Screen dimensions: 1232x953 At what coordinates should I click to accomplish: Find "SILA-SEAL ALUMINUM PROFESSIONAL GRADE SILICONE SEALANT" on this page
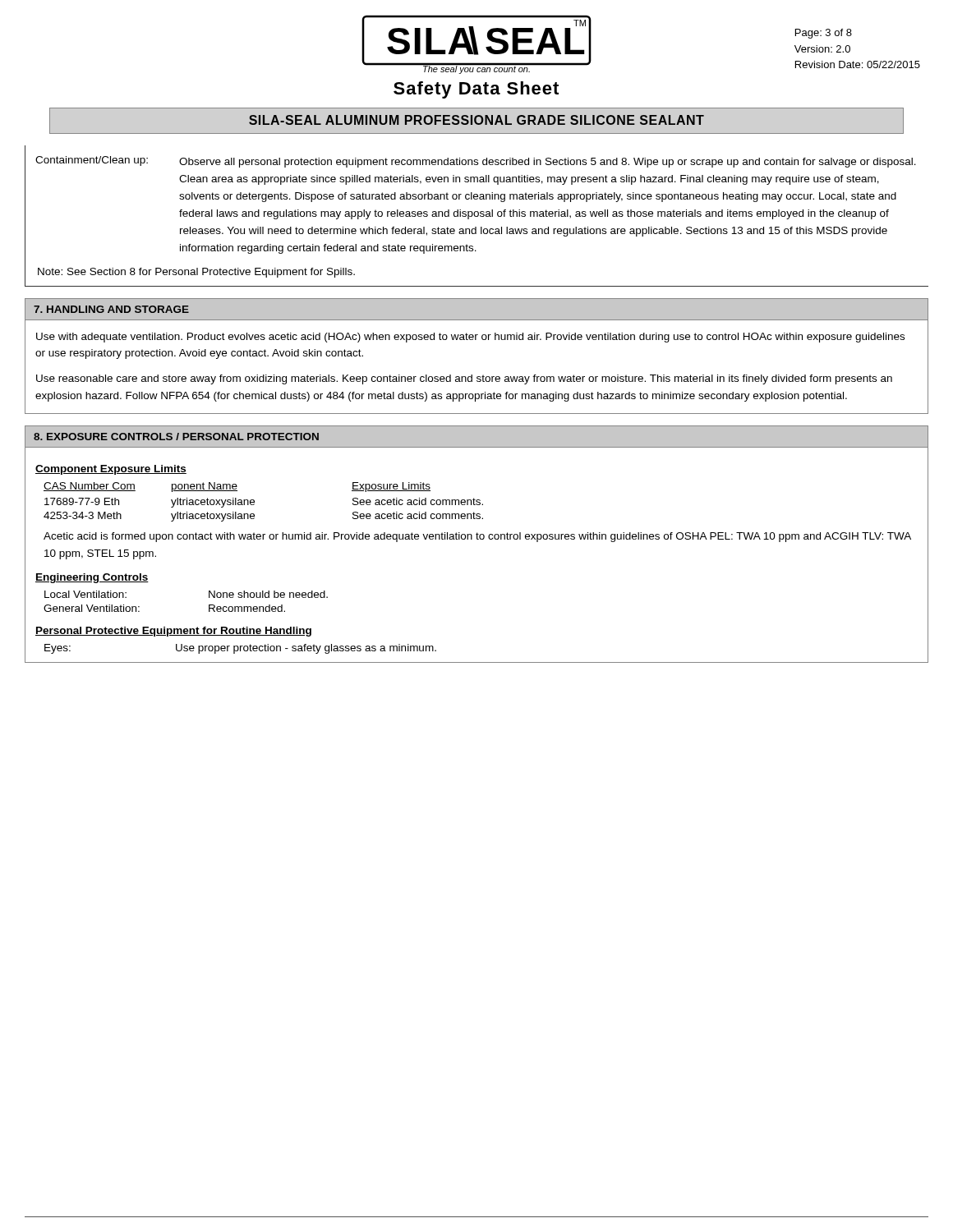coord(476,120)
